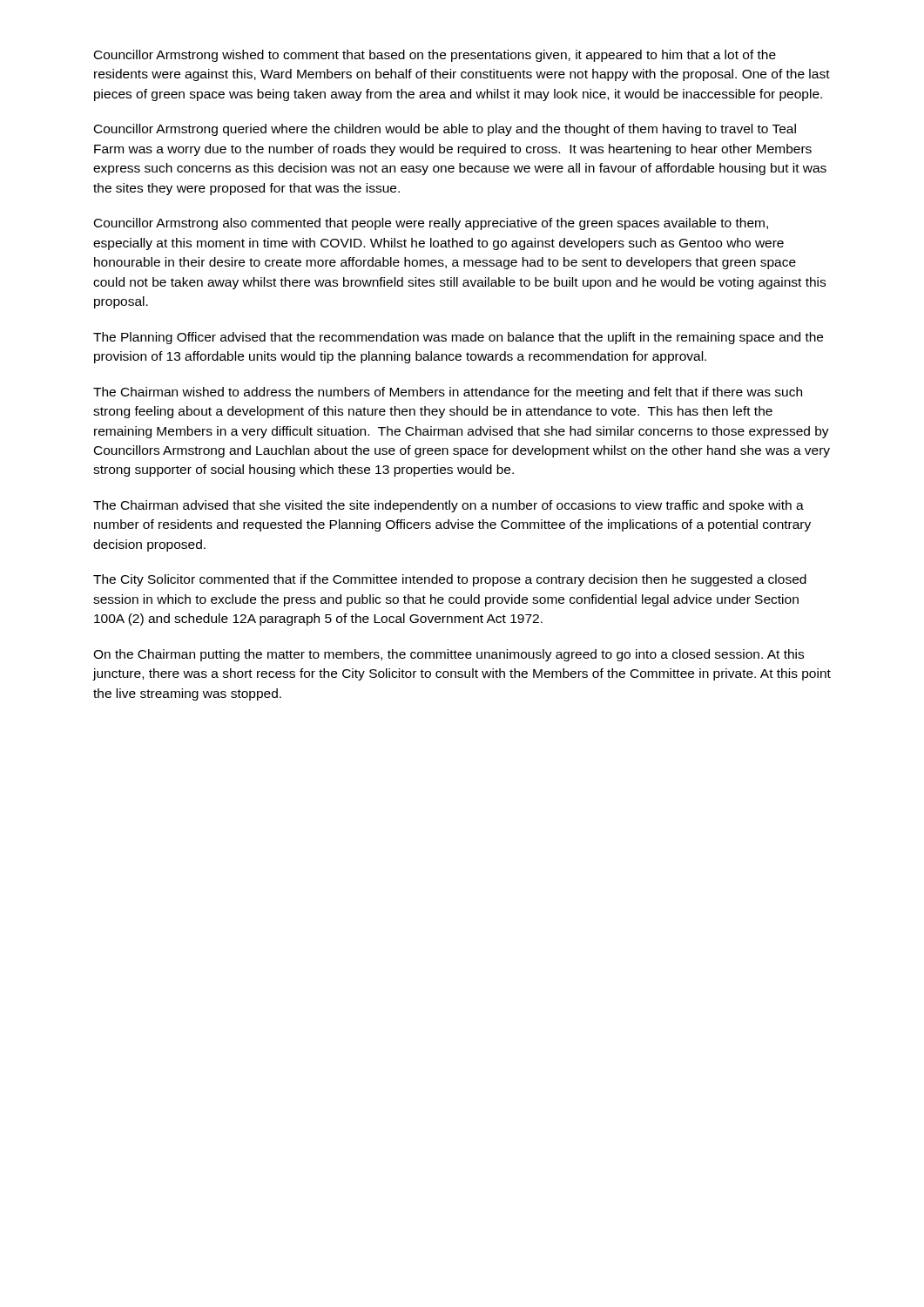Locate the block of text that opens with "The City Solicitor commented"

click(x=450, y=599)
